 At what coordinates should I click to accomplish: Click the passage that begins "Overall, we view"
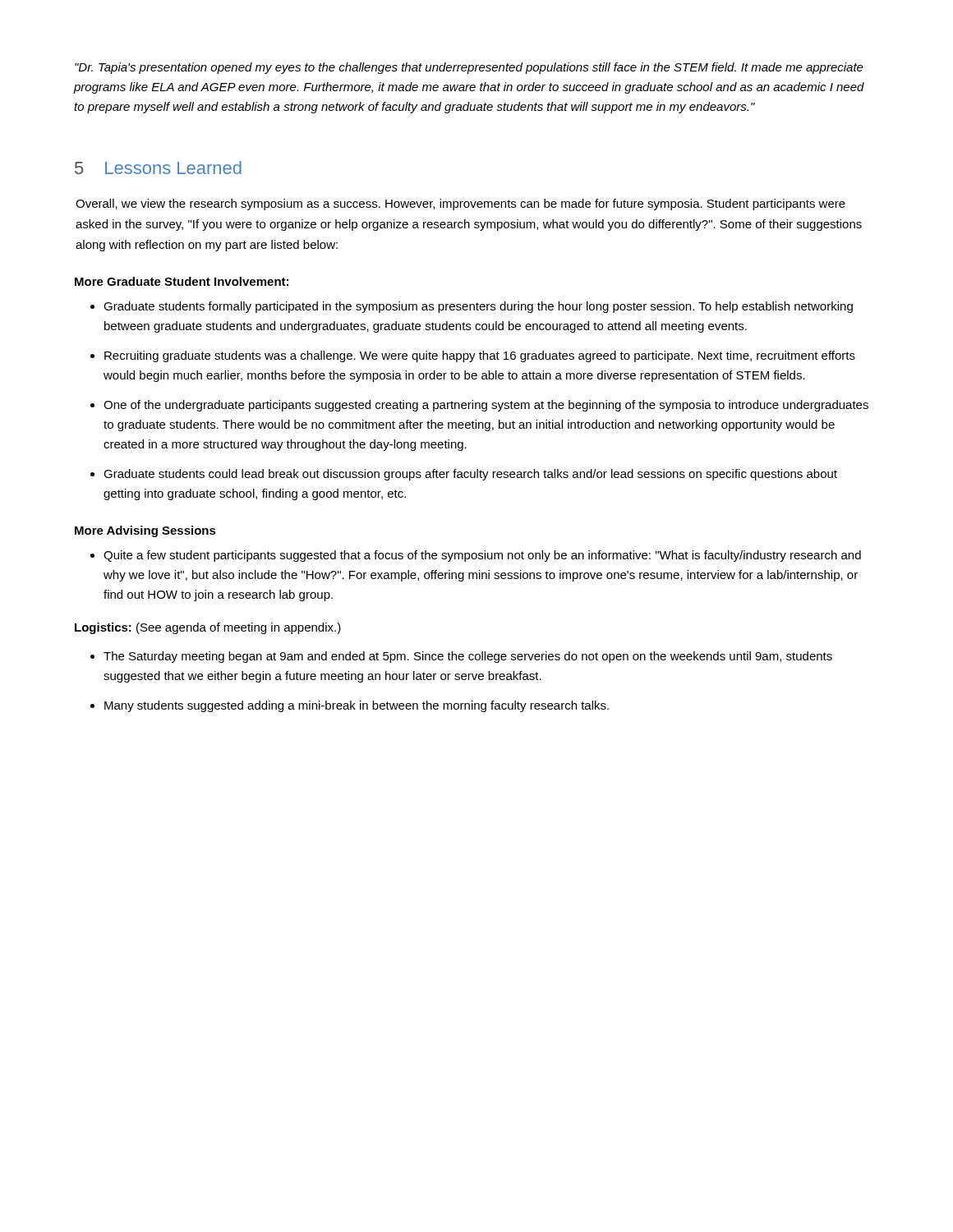(x=469, y=224)
